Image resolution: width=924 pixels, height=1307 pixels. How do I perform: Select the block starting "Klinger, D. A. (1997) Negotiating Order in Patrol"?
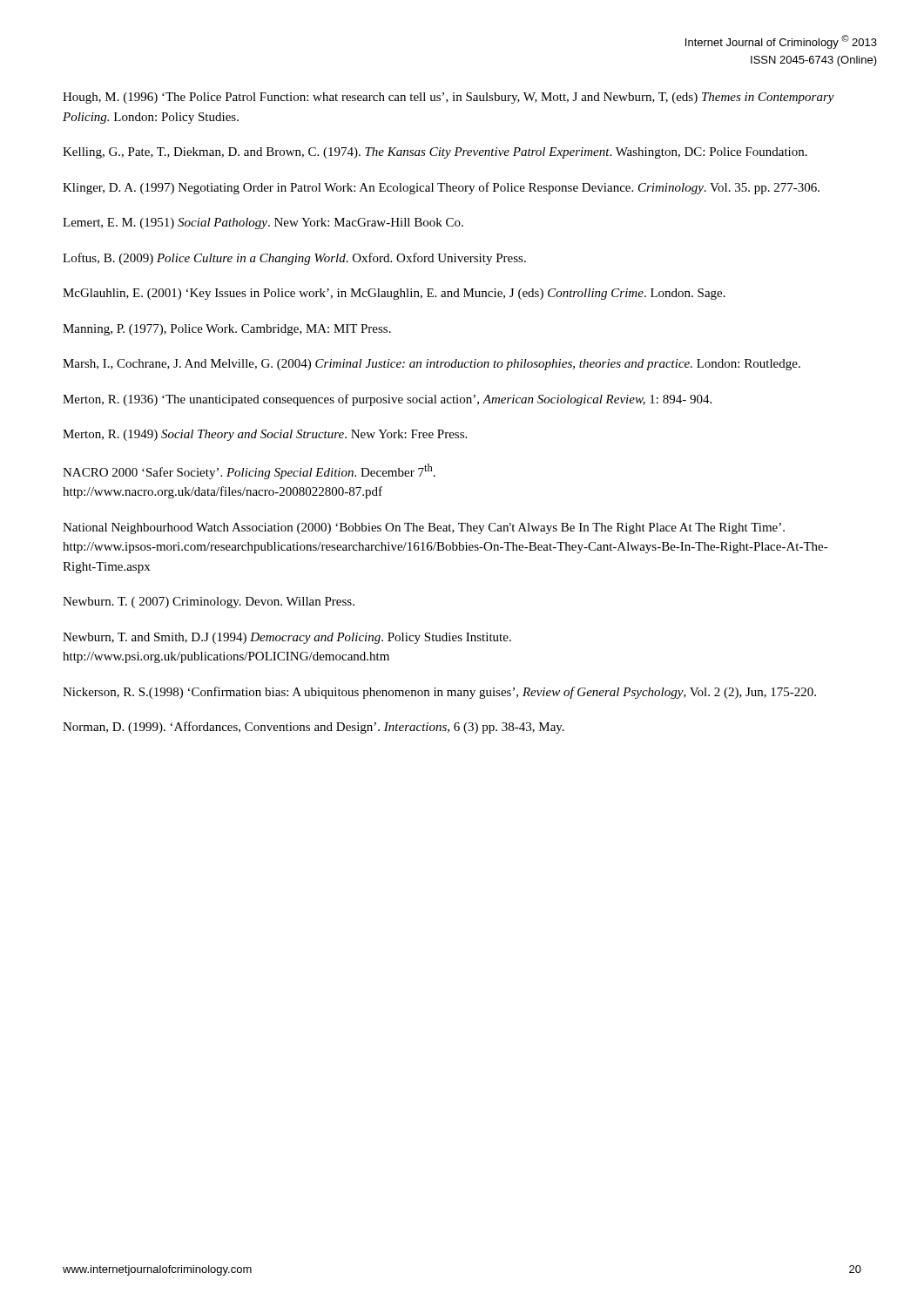click(441, 187)
